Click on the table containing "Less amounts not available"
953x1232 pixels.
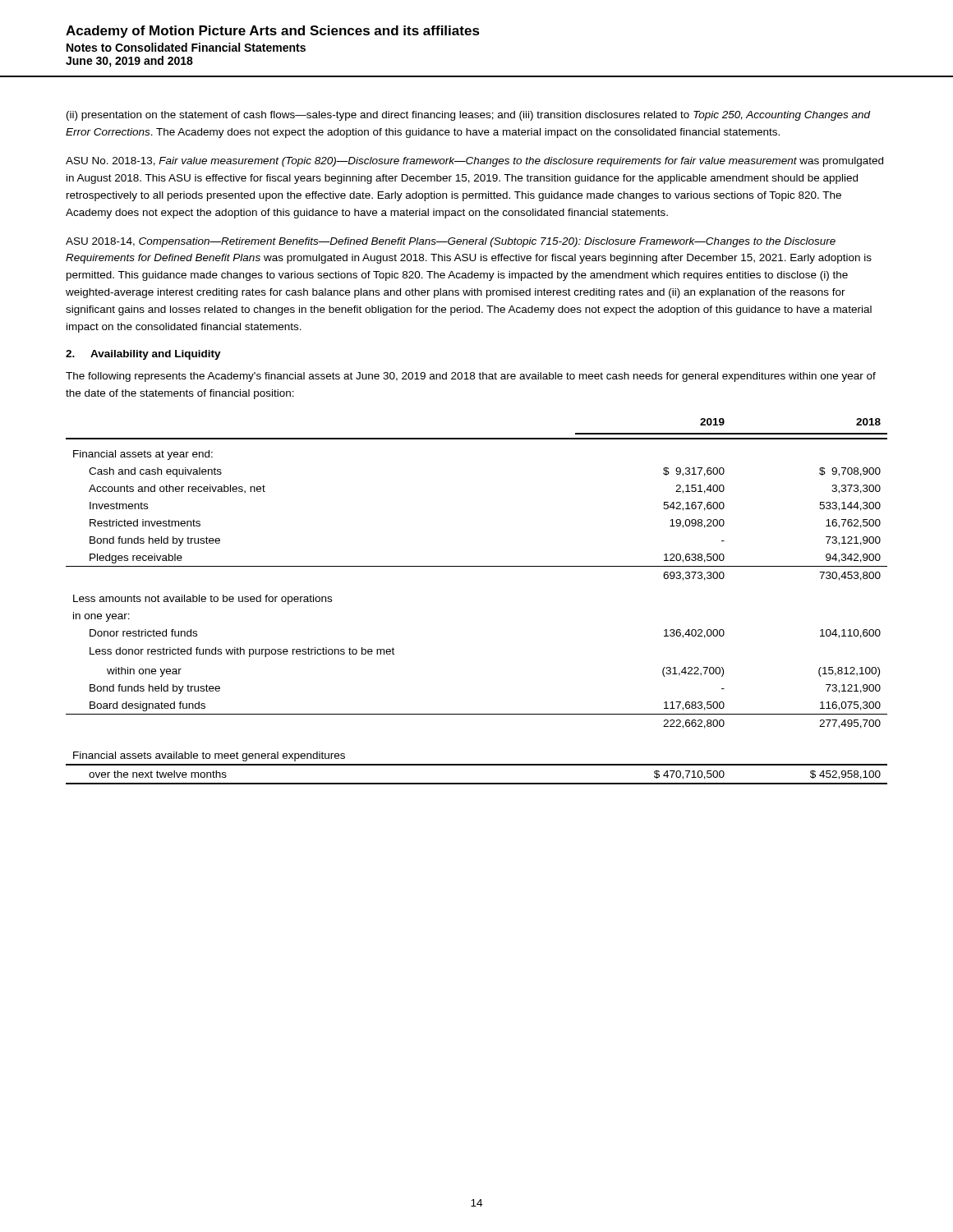pyautogui.click(x=476, y=599)
